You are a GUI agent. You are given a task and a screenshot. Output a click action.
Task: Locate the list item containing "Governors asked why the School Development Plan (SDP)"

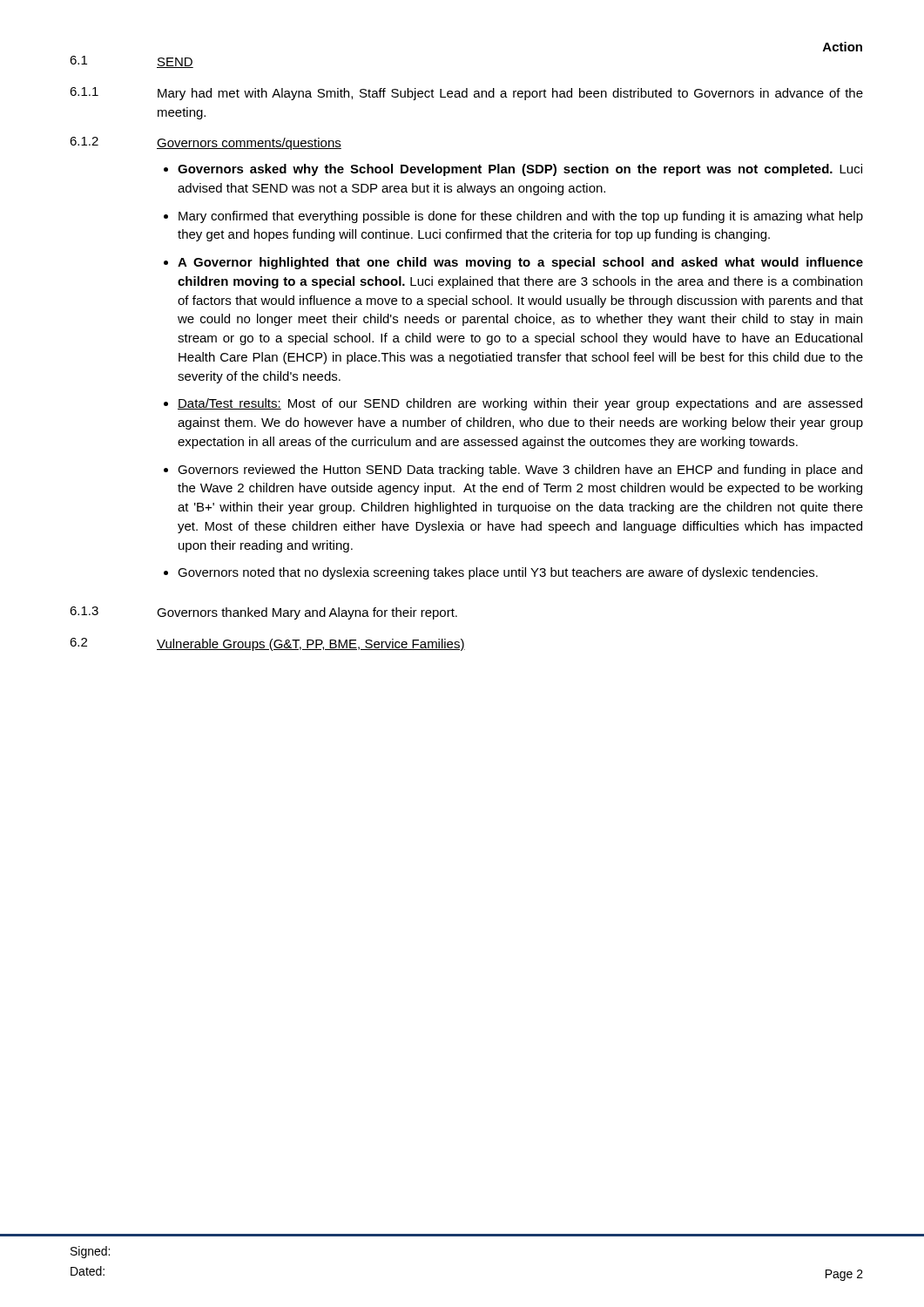click(x=520, y=178)
